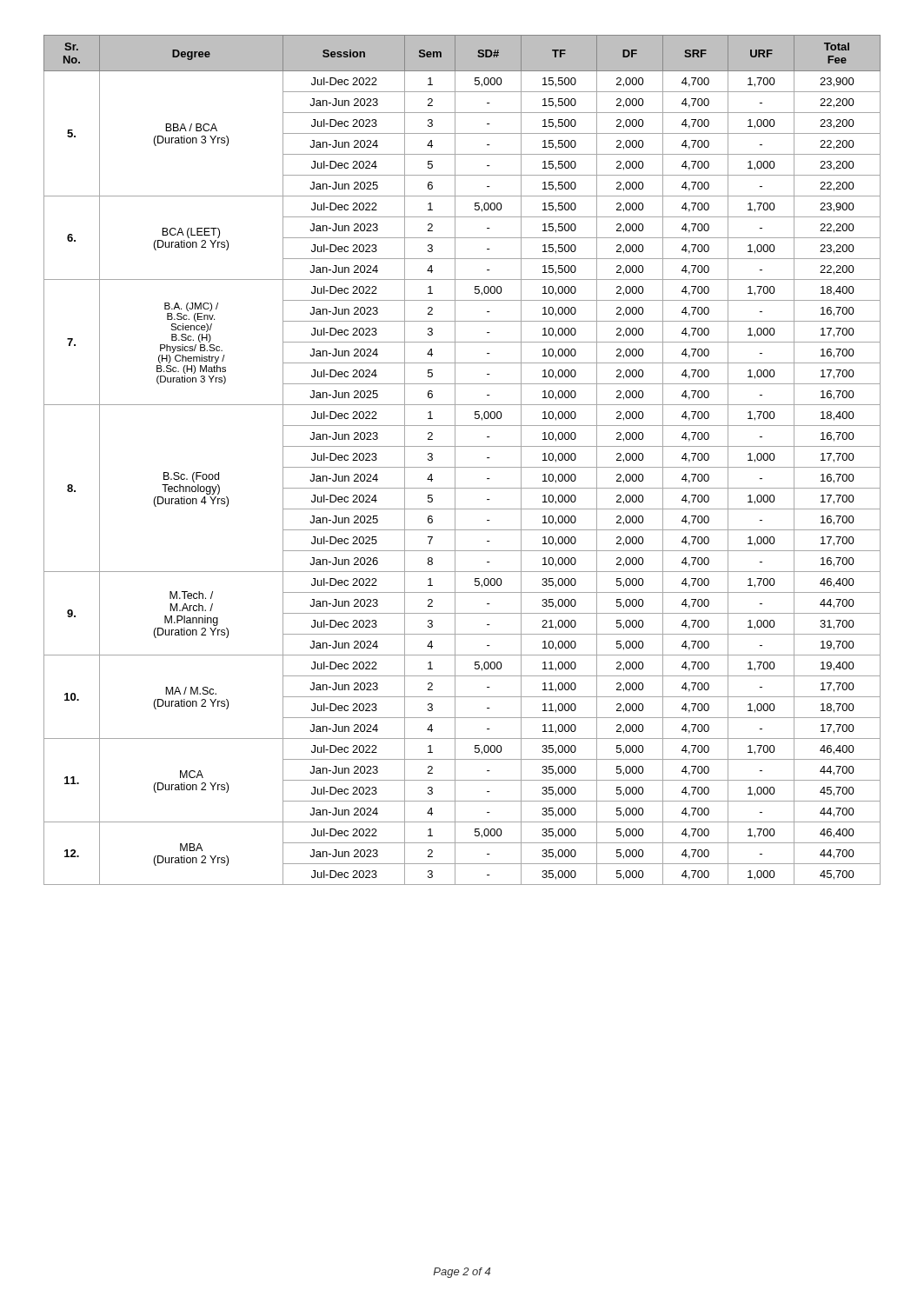Select a table
The height and width of the screenshot is (1304, 924).
click(x=462, y=460)
